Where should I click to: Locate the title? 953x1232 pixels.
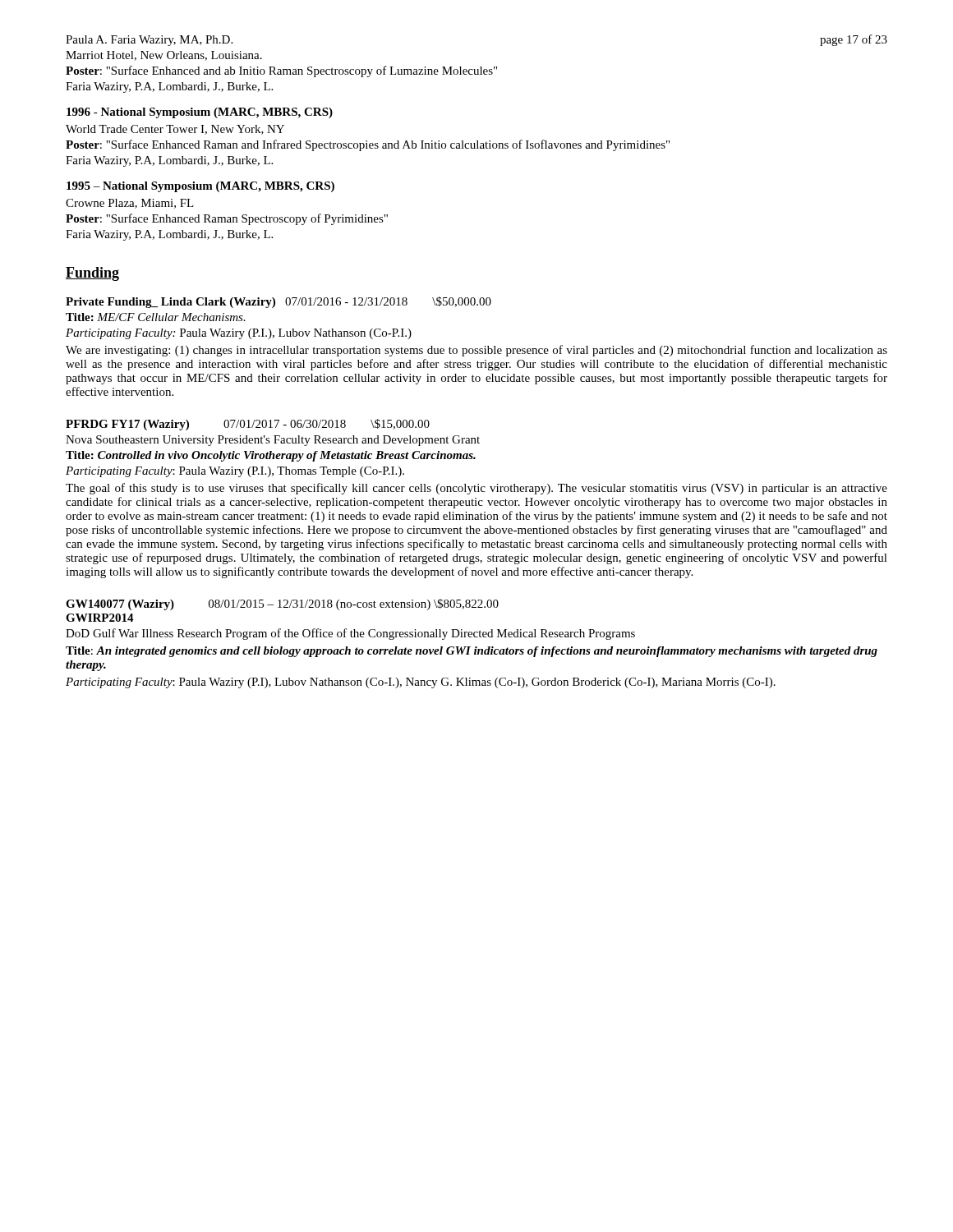tap(92, 273)
